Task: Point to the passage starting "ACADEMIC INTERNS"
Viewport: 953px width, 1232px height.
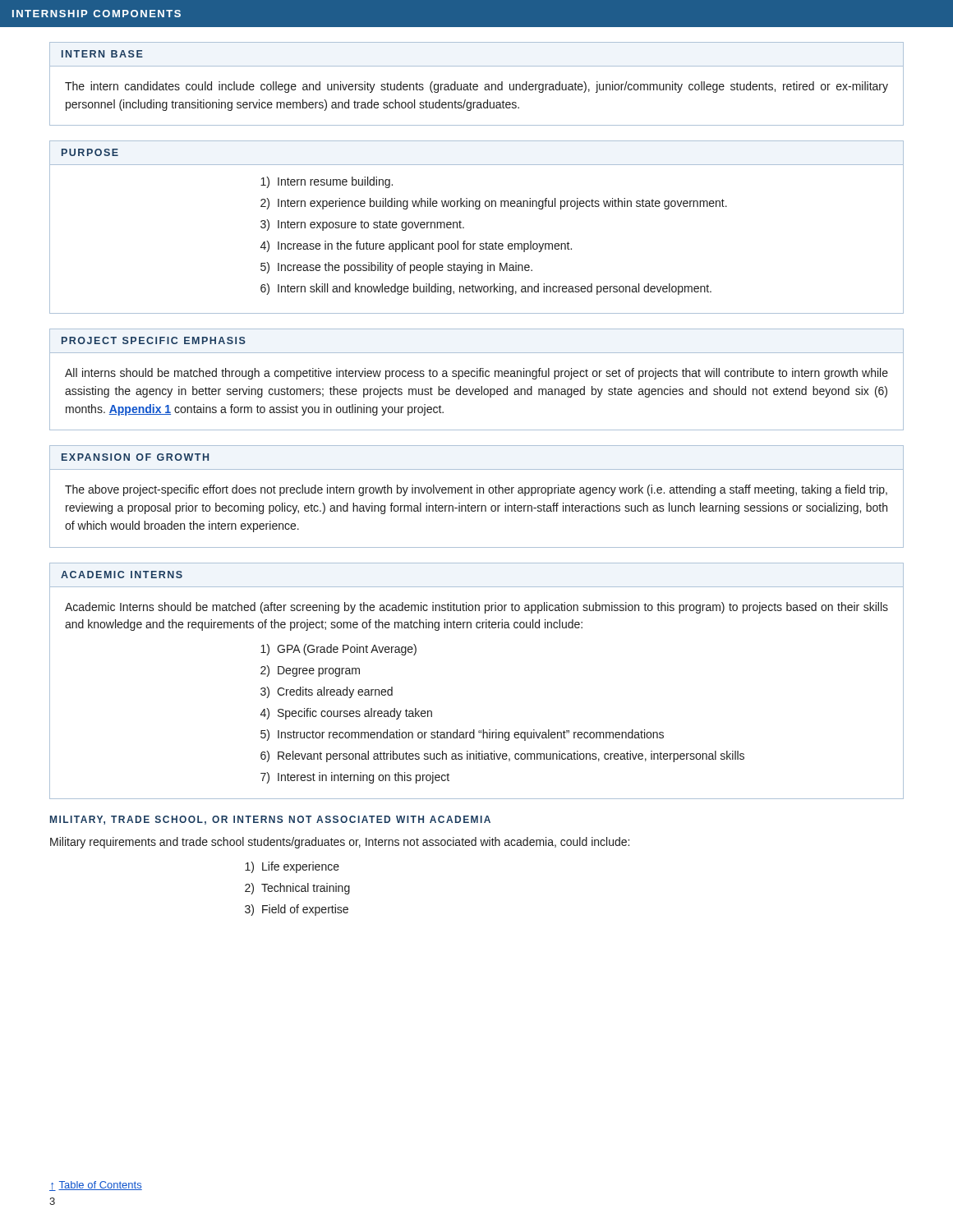Action: pos(122,575)
